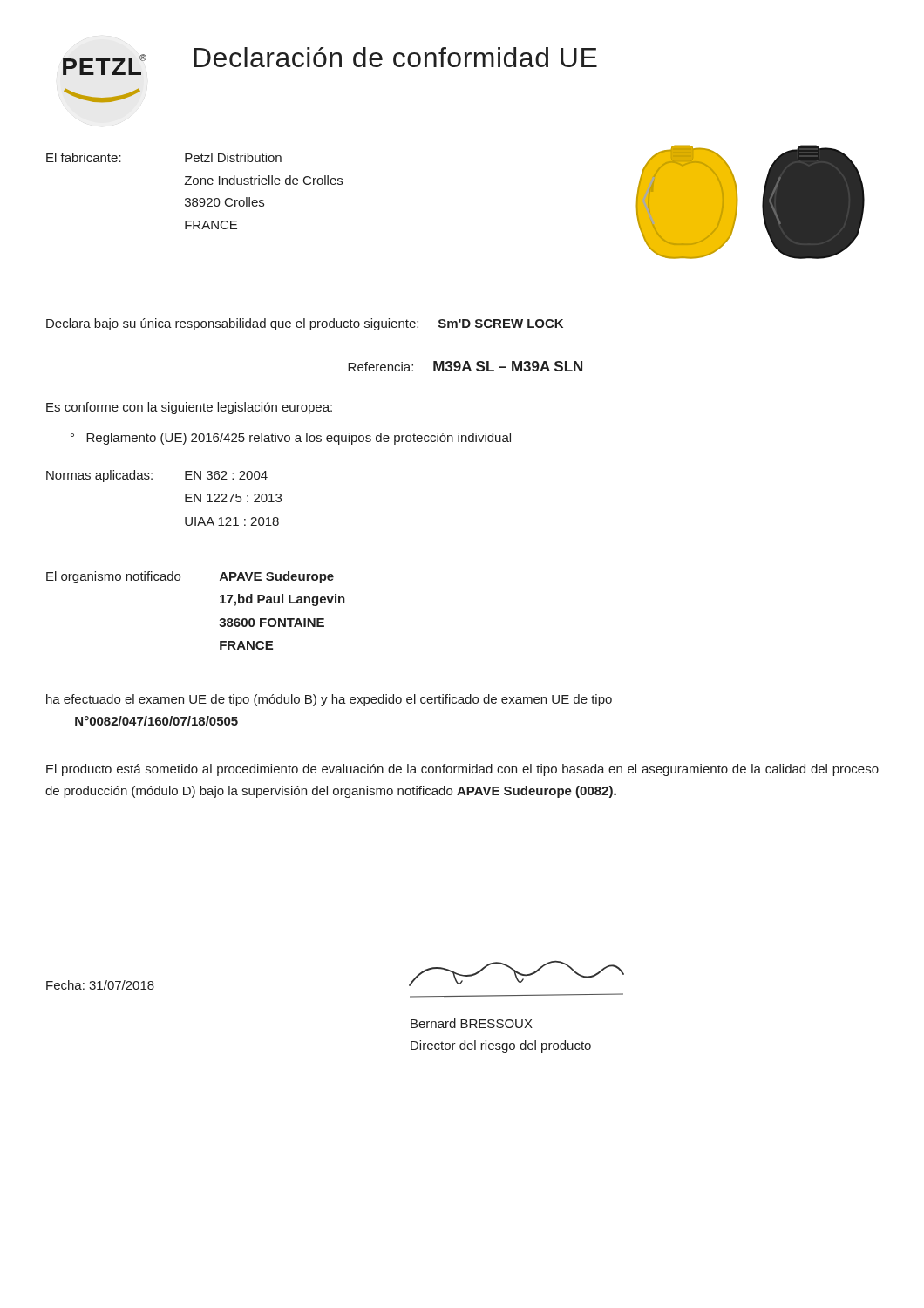Click on the region starting "° Reglamento (UE) 2016/425 relativo a"
924x1308 pixels.
pos(291,437)
